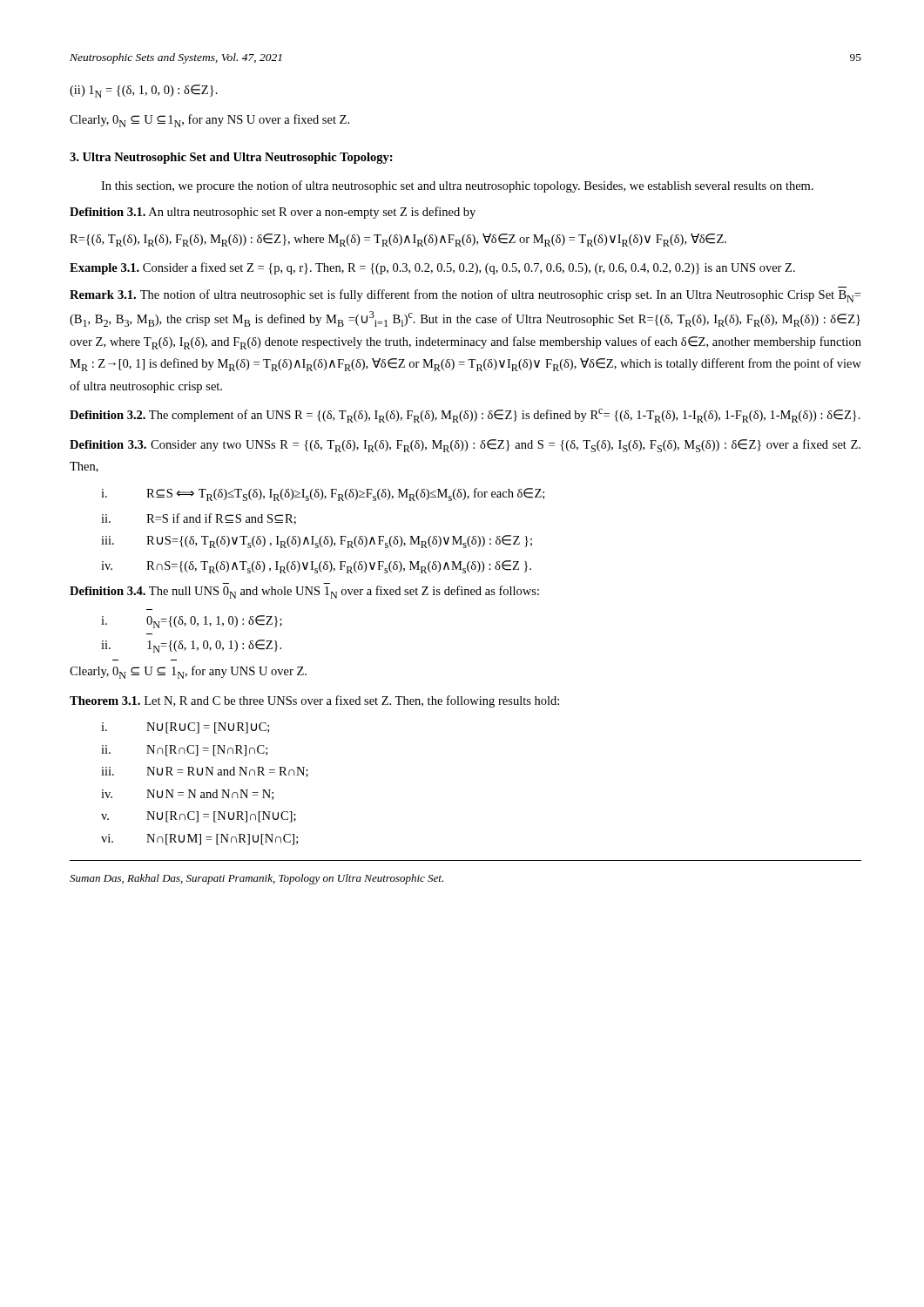
Task: Locate the element starting "v. N∪[R∩C] = [N∪R]∩[N∪C];"
Action: [x=199, y=817]
